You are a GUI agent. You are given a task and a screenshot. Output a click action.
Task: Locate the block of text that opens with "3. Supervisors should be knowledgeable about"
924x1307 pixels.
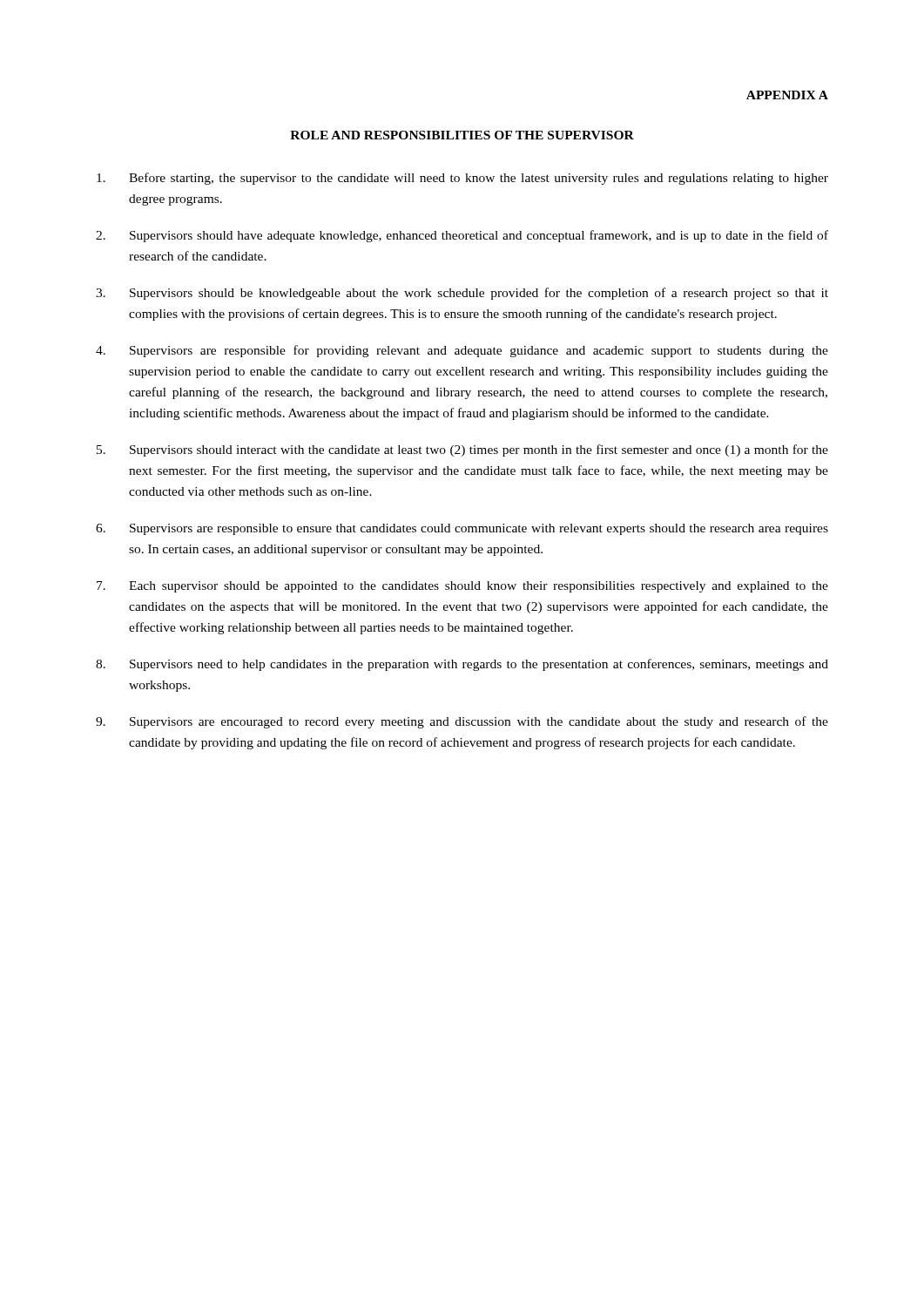coord(462,303)
